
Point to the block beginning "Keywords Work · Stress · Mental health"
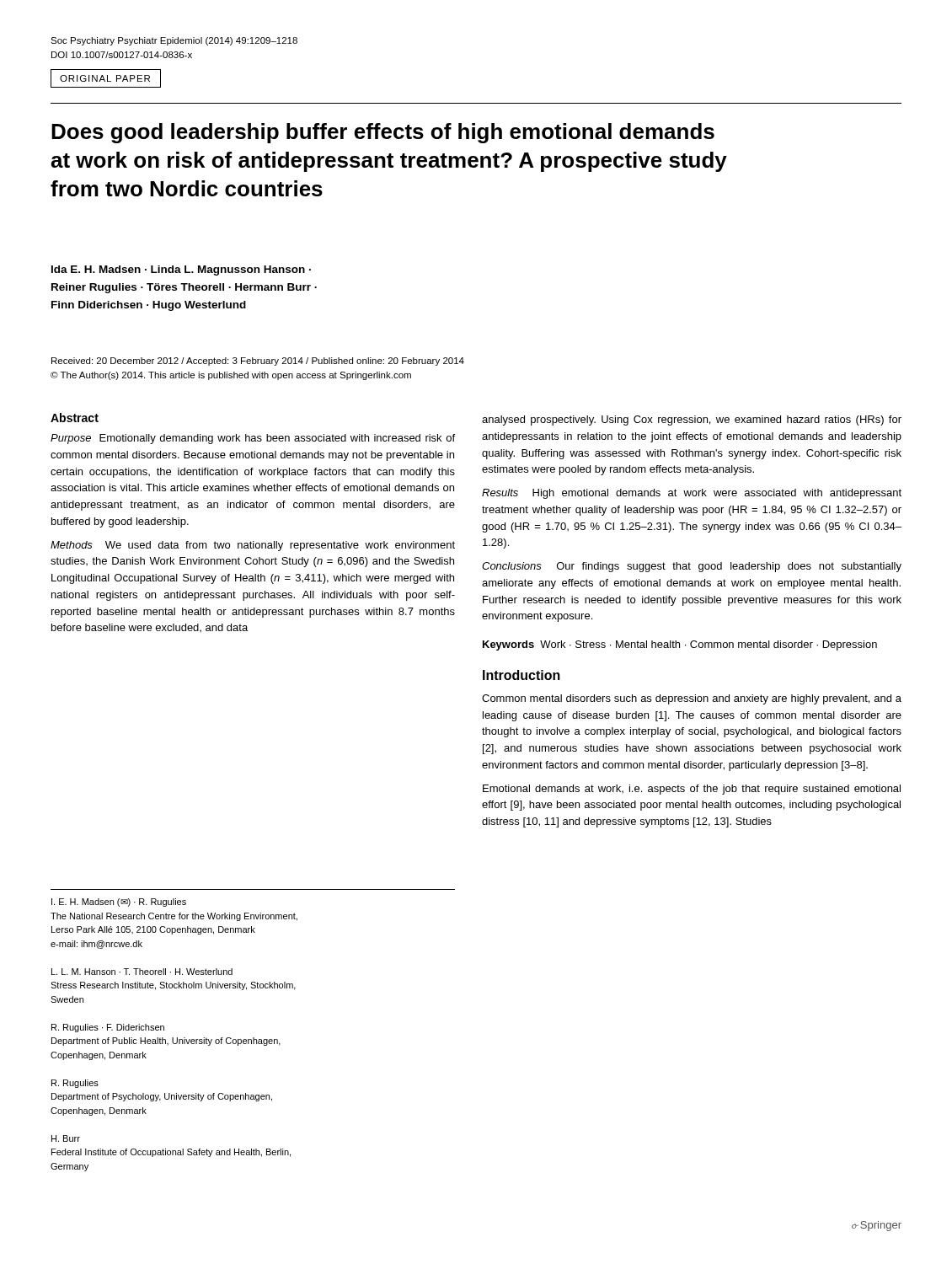tap(680, 644)
